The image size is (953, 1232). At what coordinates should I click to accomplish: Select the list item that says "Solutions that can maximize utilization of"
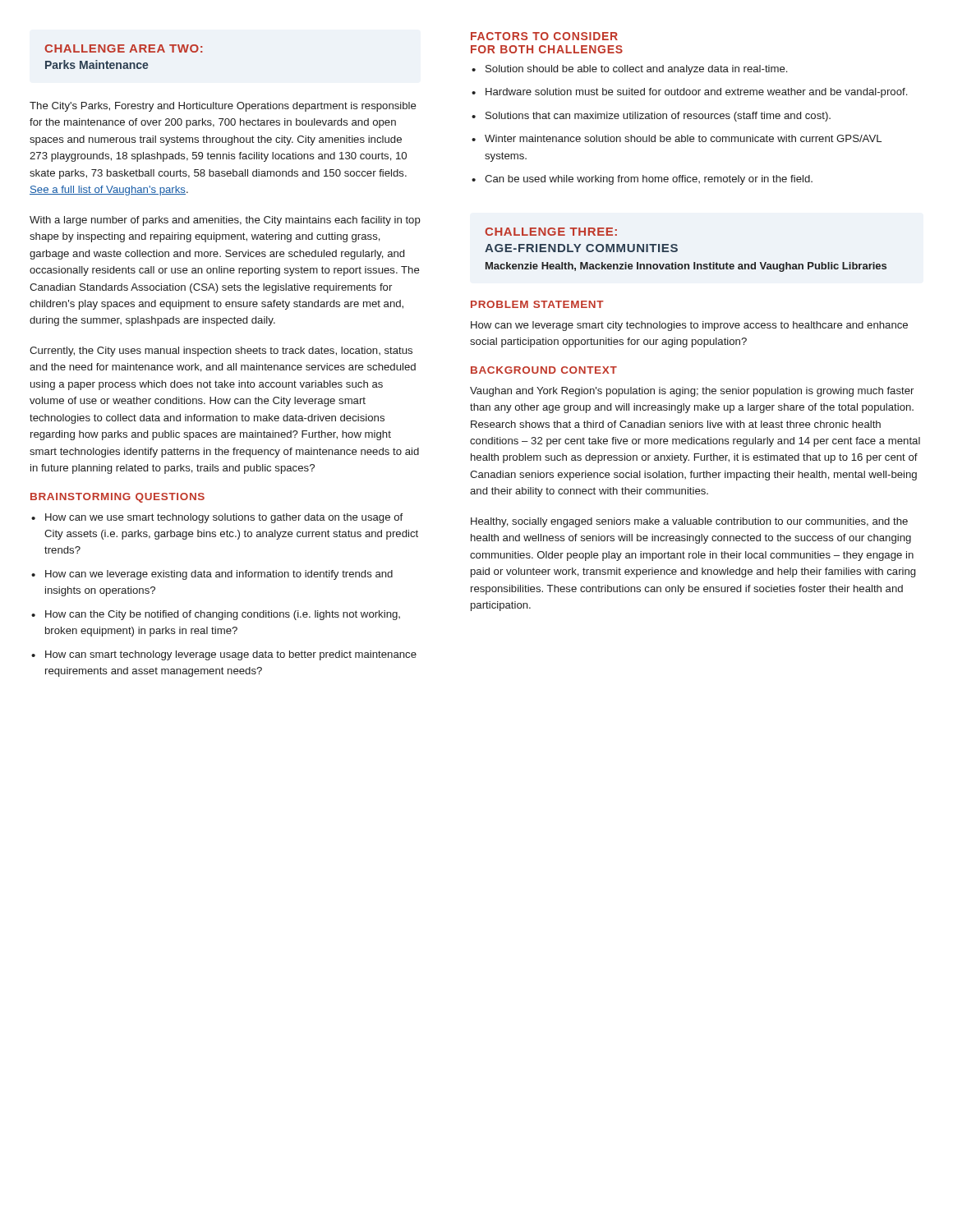[x=658, y=115]
